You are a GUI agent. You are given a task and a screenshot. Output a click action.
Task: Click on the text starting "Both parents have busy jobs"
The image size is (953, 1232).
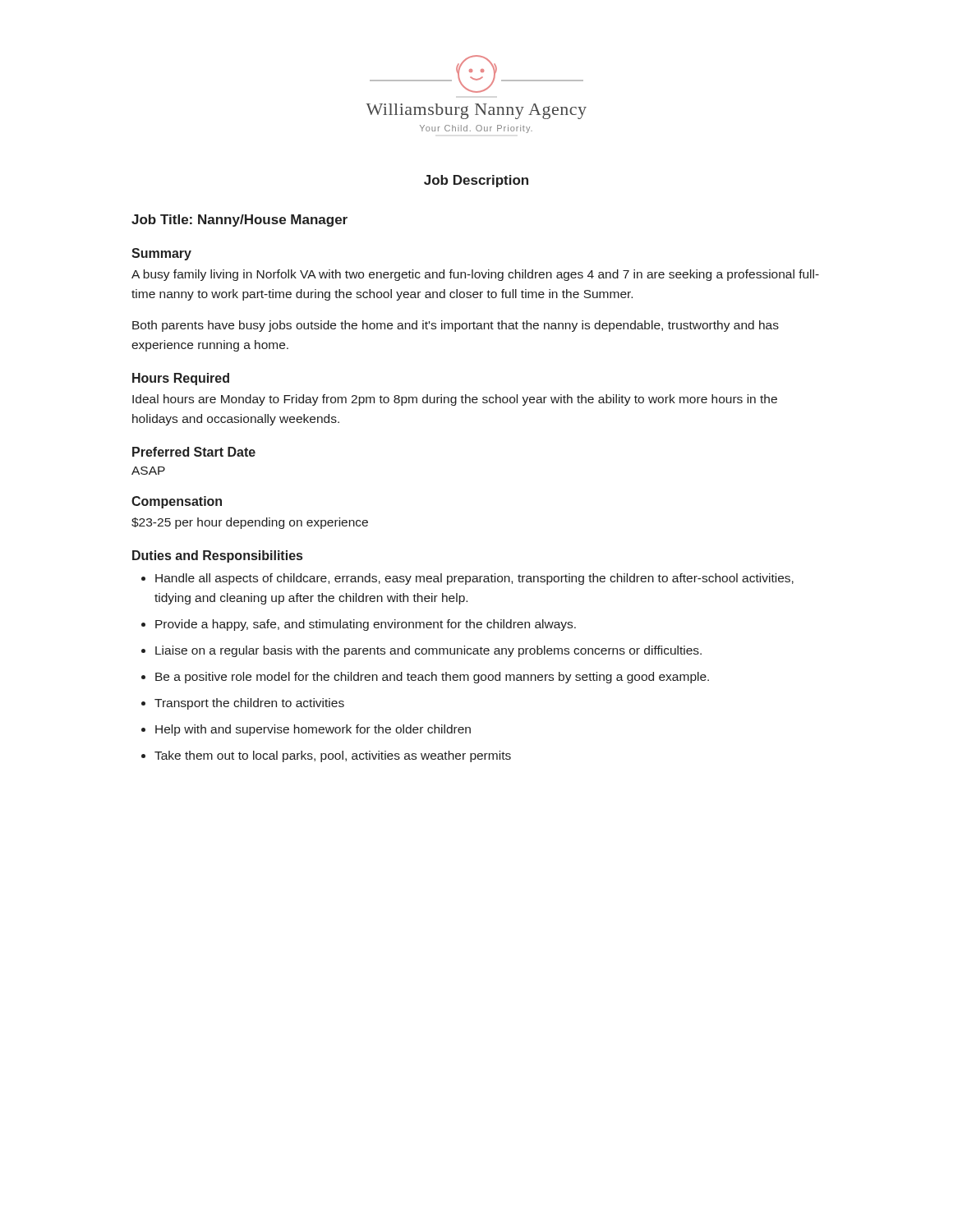coord(455,335)
